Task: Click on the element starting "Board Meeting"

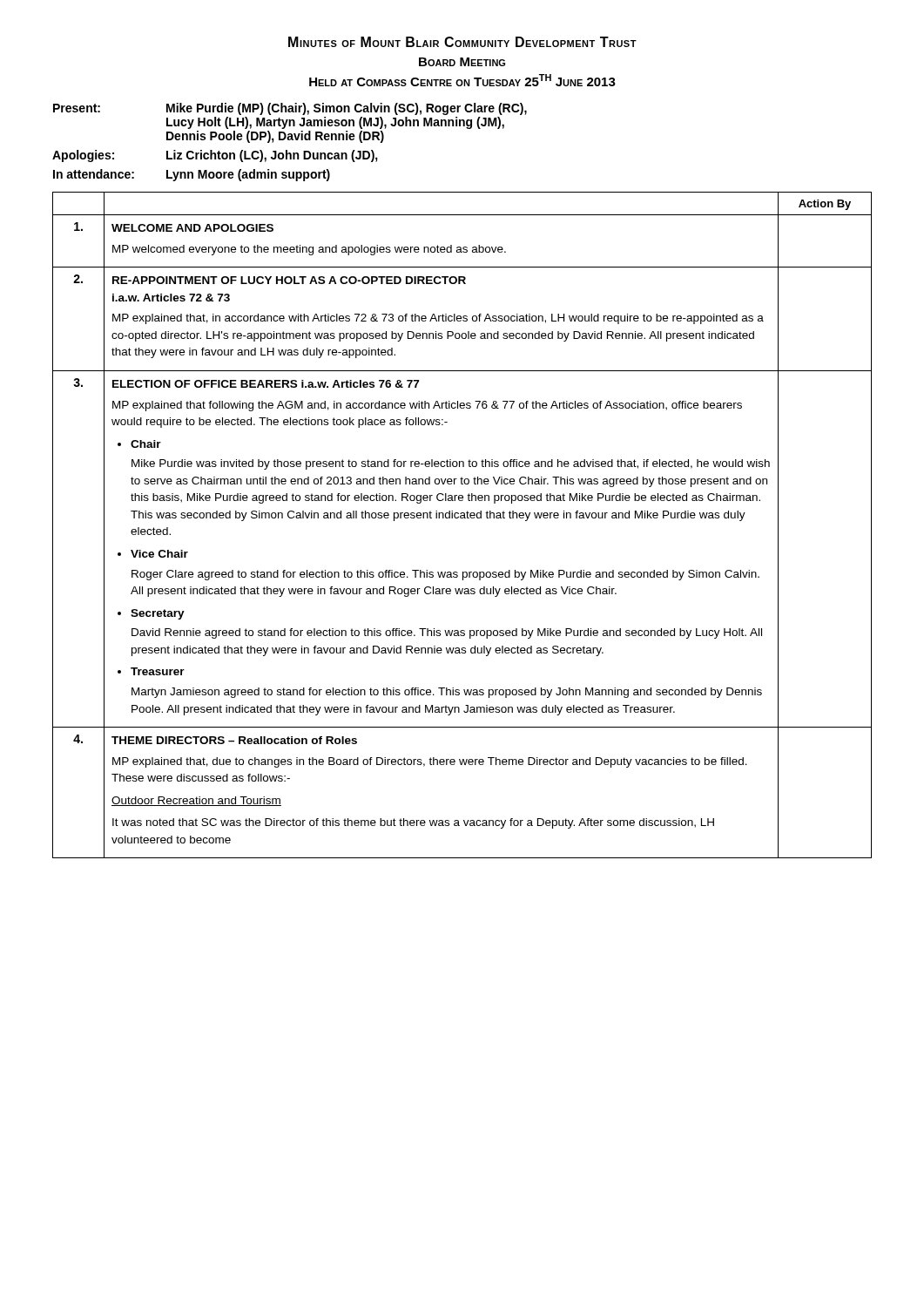Action: [x=462, y=61]
